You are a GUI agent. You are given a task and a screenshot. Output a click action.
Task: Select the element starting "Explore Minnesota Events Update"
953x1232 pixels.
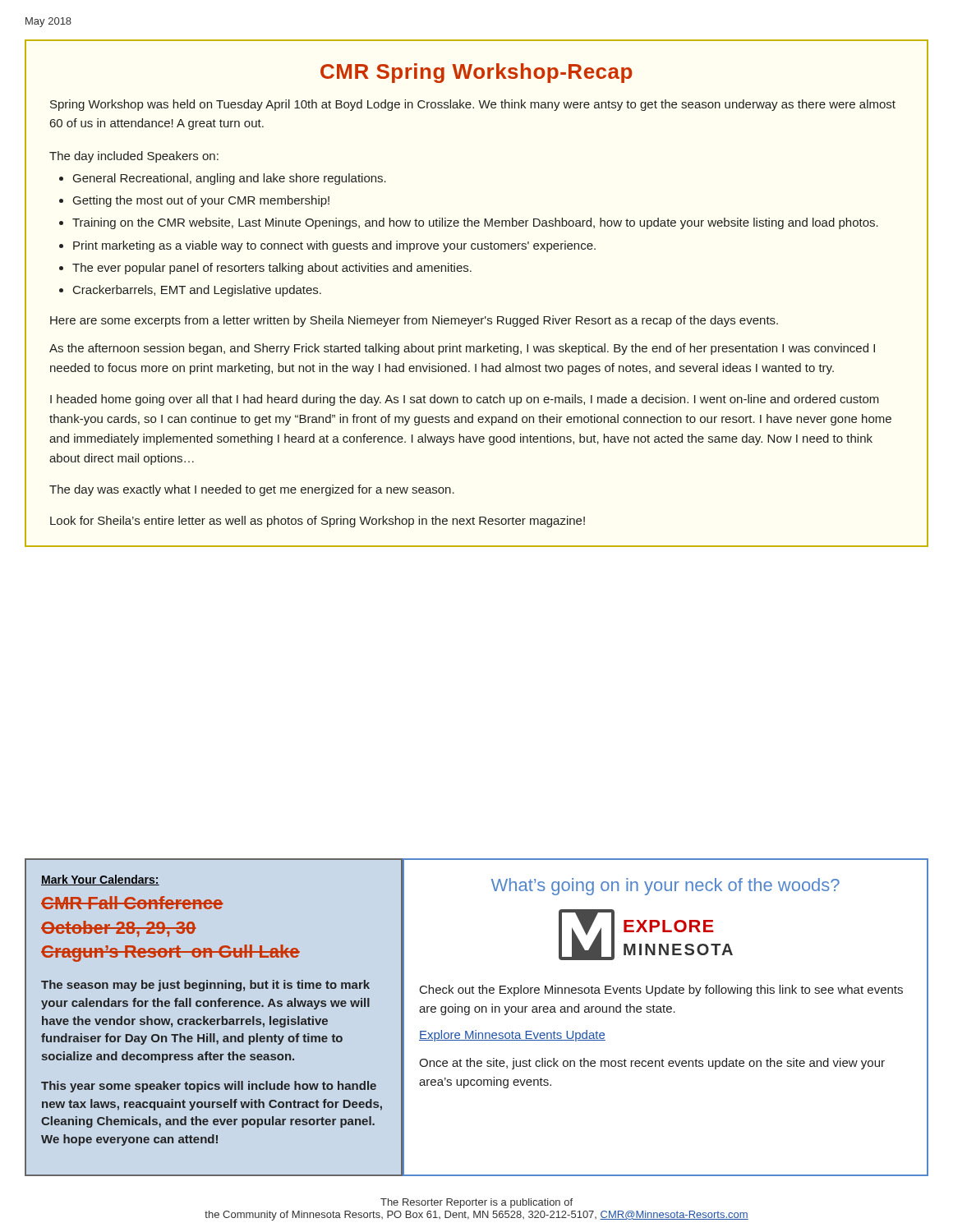coord(512,1036)
